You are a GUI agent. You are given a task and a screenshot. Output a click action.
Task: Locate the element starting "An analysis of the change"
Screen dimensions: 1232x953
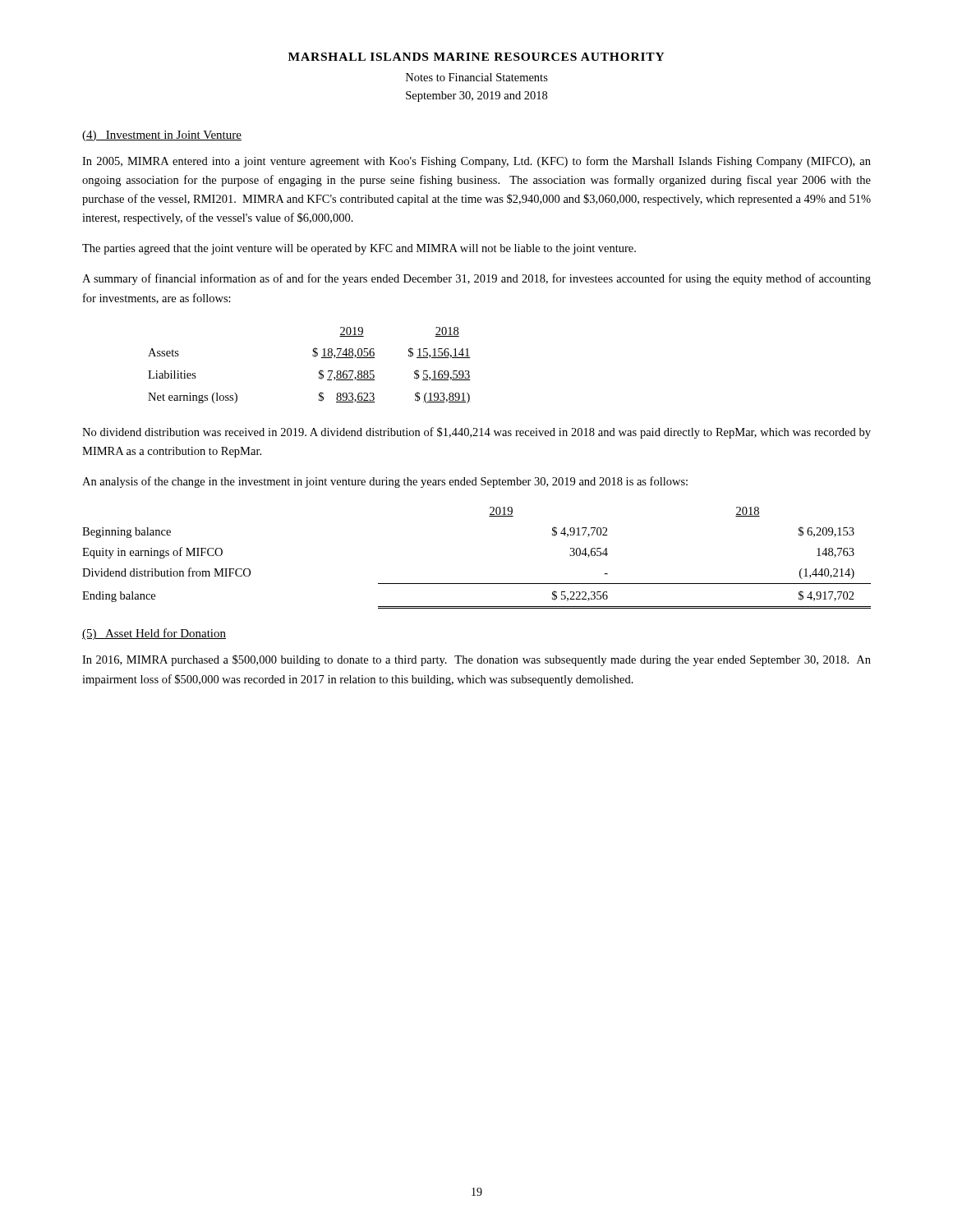[385, 481]
